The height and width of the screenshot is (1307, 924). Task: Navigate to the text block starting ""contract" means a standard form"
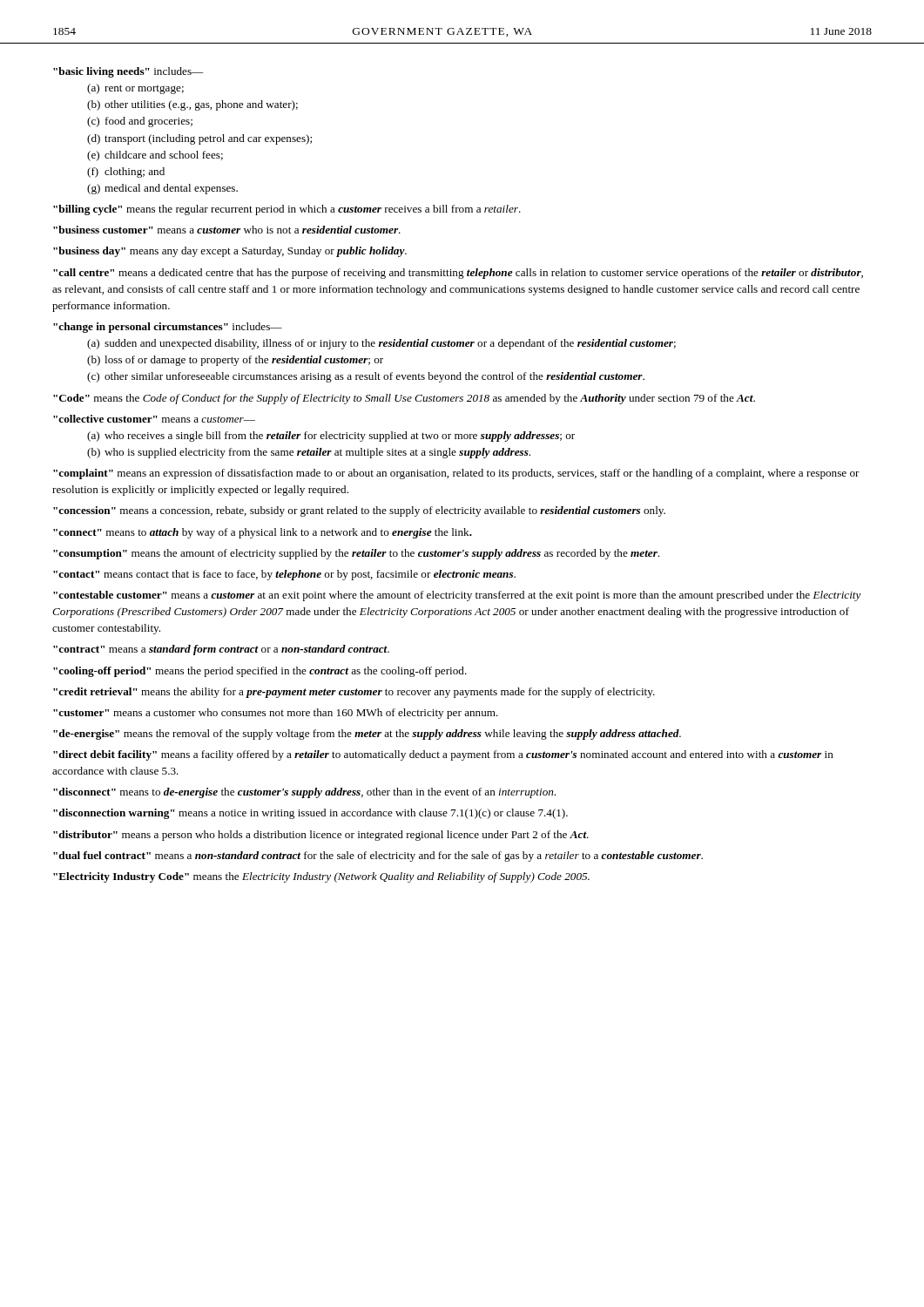pos(221,650)
